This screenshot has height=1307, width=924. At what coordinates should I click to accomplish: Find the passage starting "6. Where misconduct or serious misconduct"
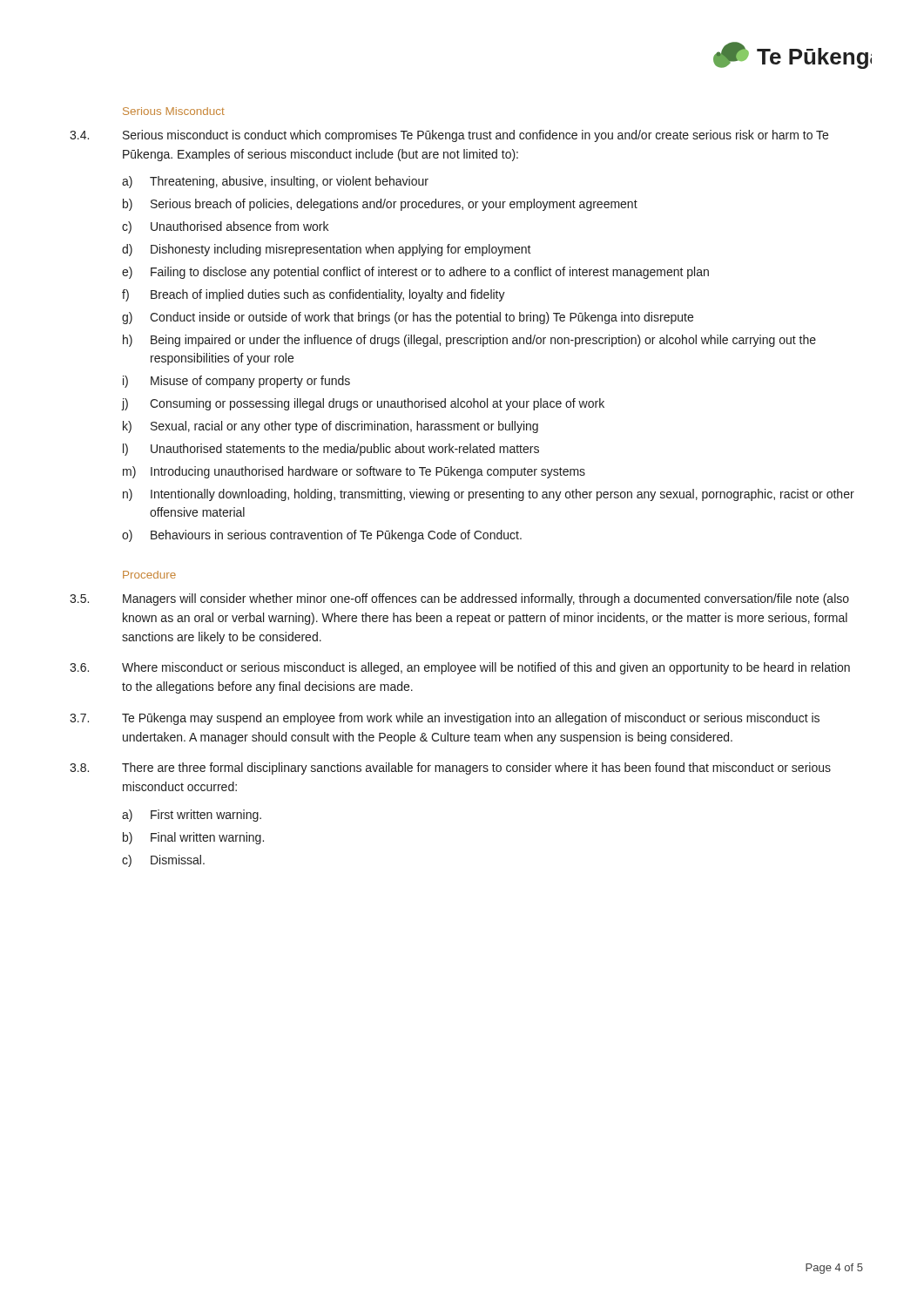click(466, 678)
